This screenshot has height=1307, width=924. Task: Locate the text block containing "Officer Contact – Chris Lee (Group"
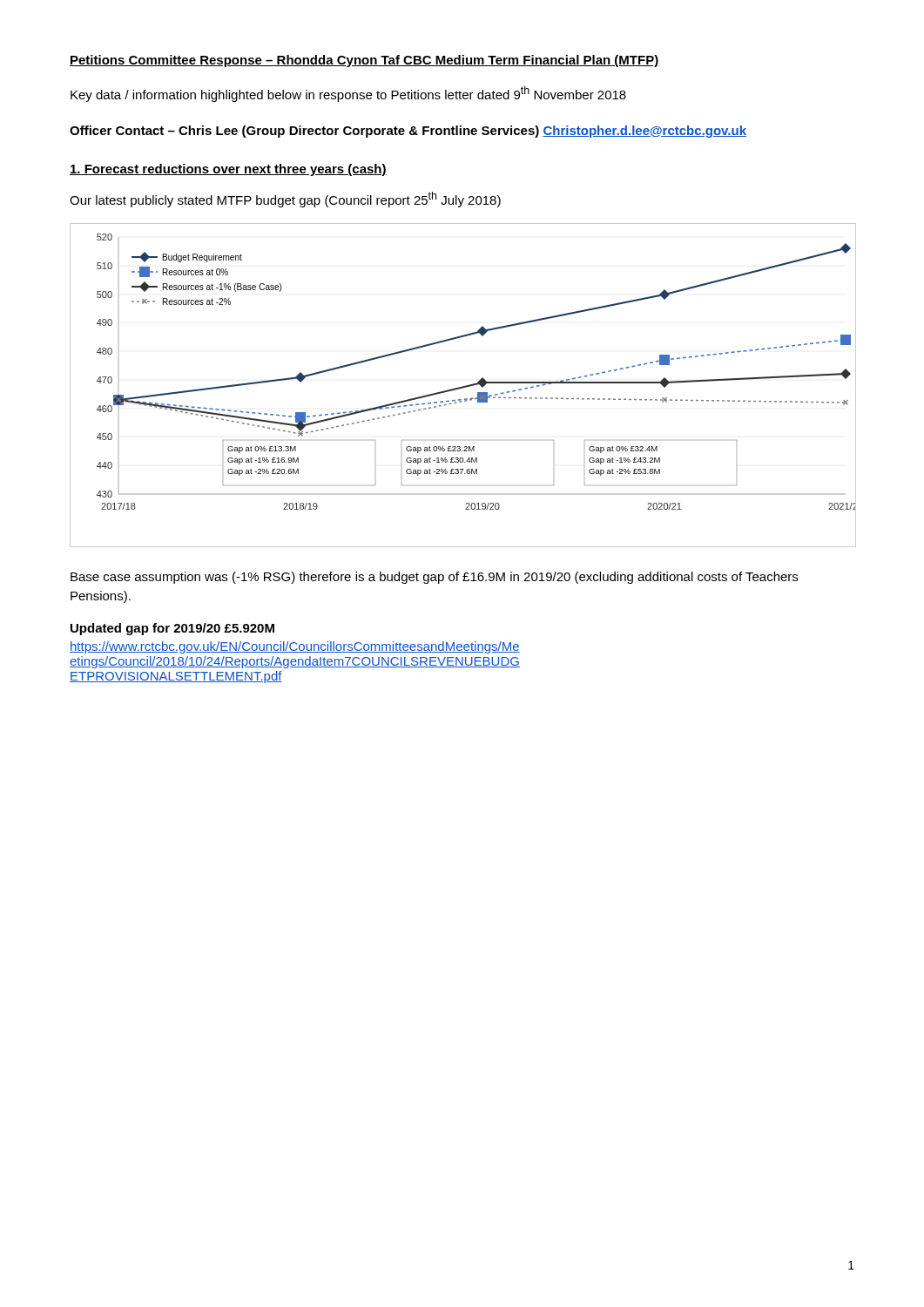[408, 130]
